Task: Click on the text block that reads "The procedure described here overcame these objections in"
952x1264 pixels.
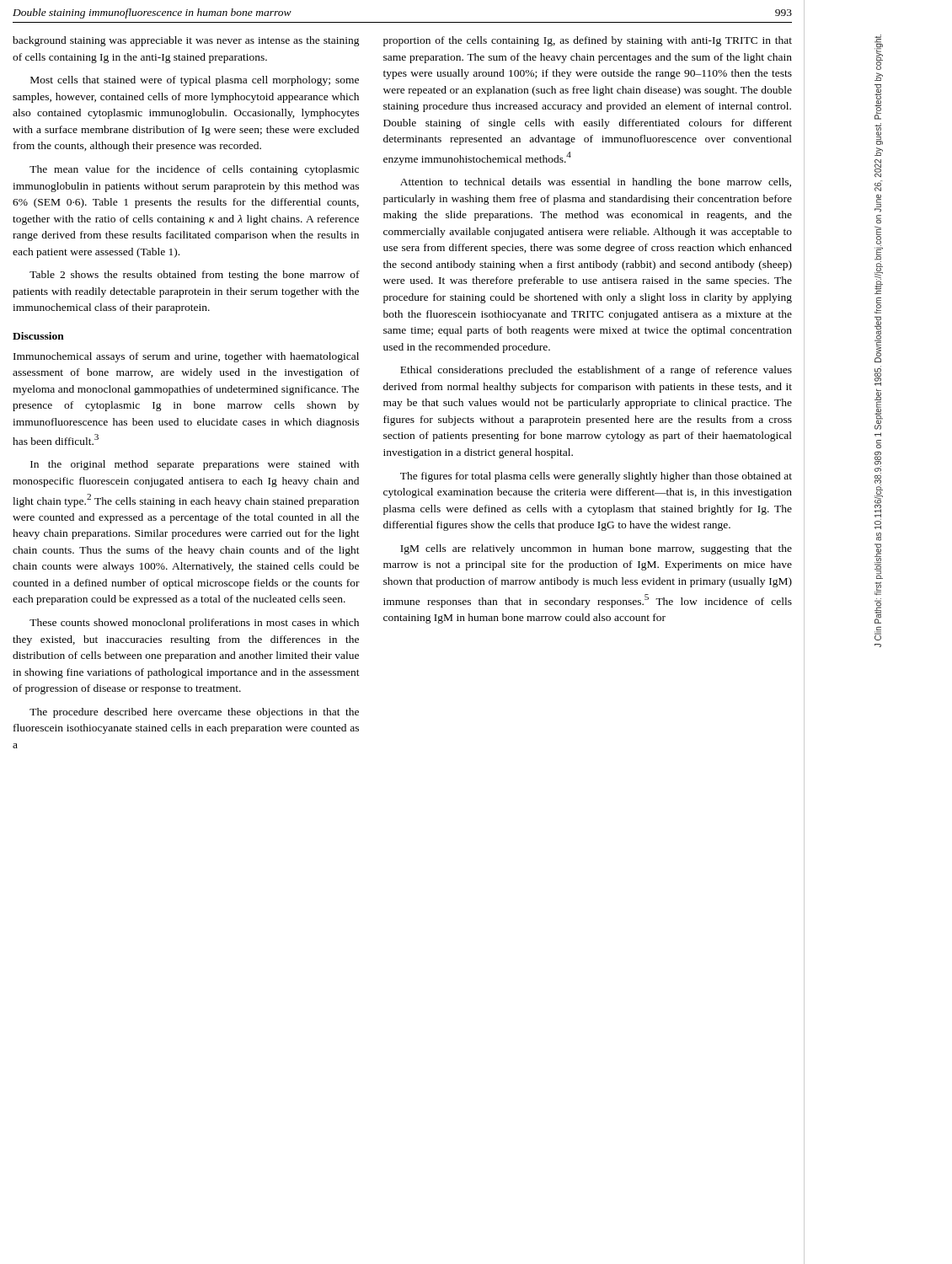Action: point(186,728)
